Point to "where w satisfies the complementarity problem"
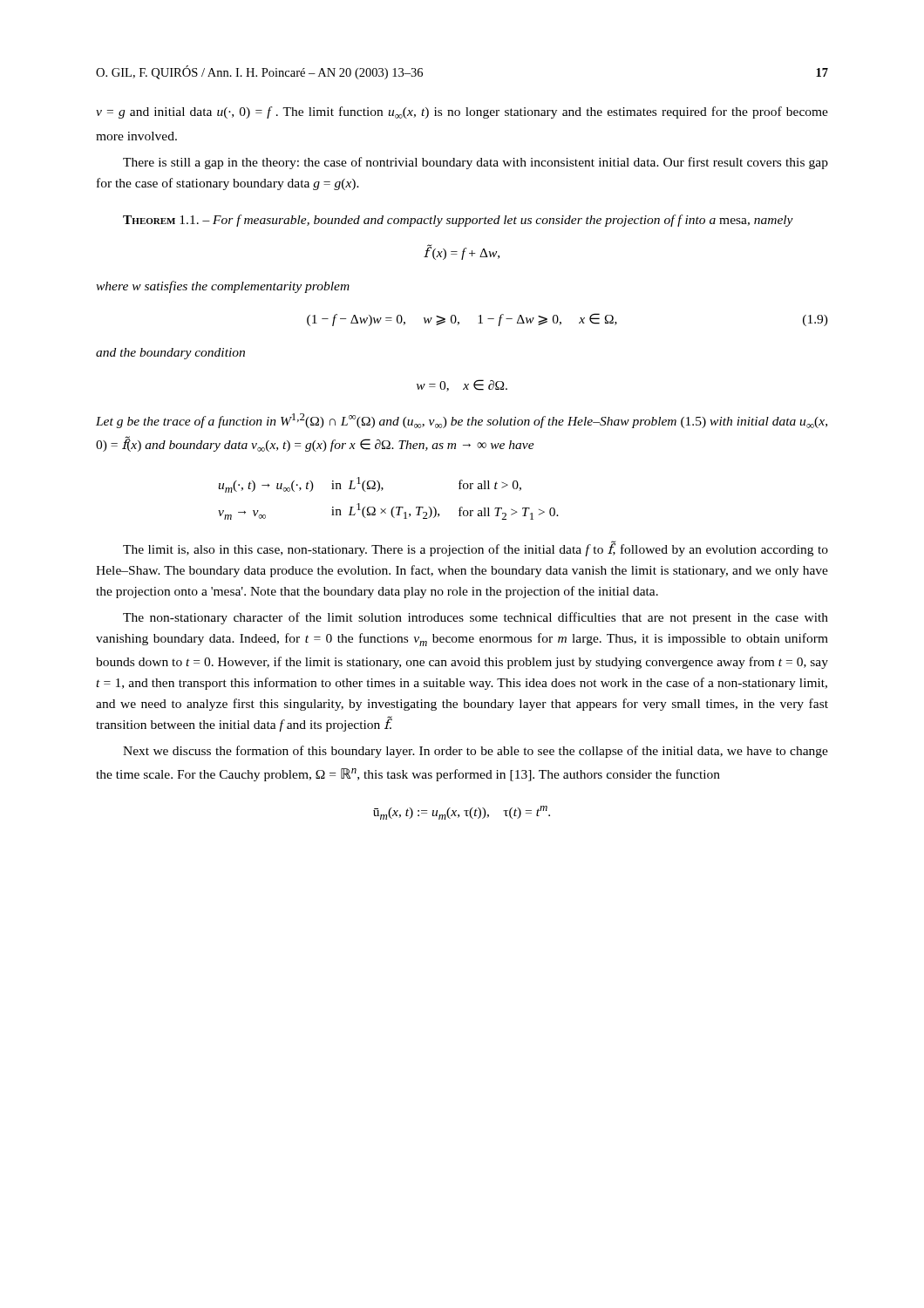924x1308 pixels. (x=223, y=287)
